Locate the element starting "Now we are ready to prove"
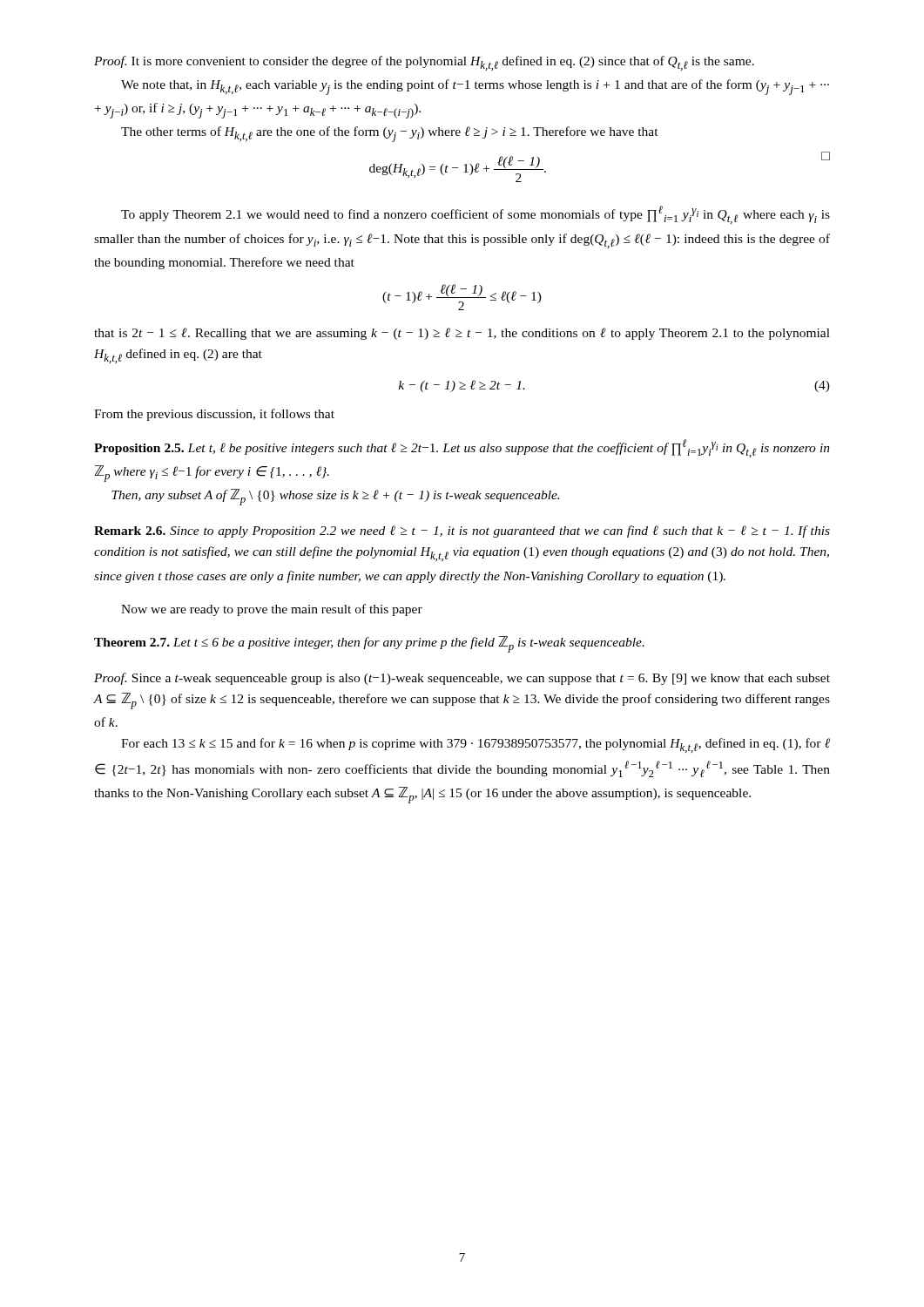The height and width of the screenshot is (1307, 924). tap(272, 610)
